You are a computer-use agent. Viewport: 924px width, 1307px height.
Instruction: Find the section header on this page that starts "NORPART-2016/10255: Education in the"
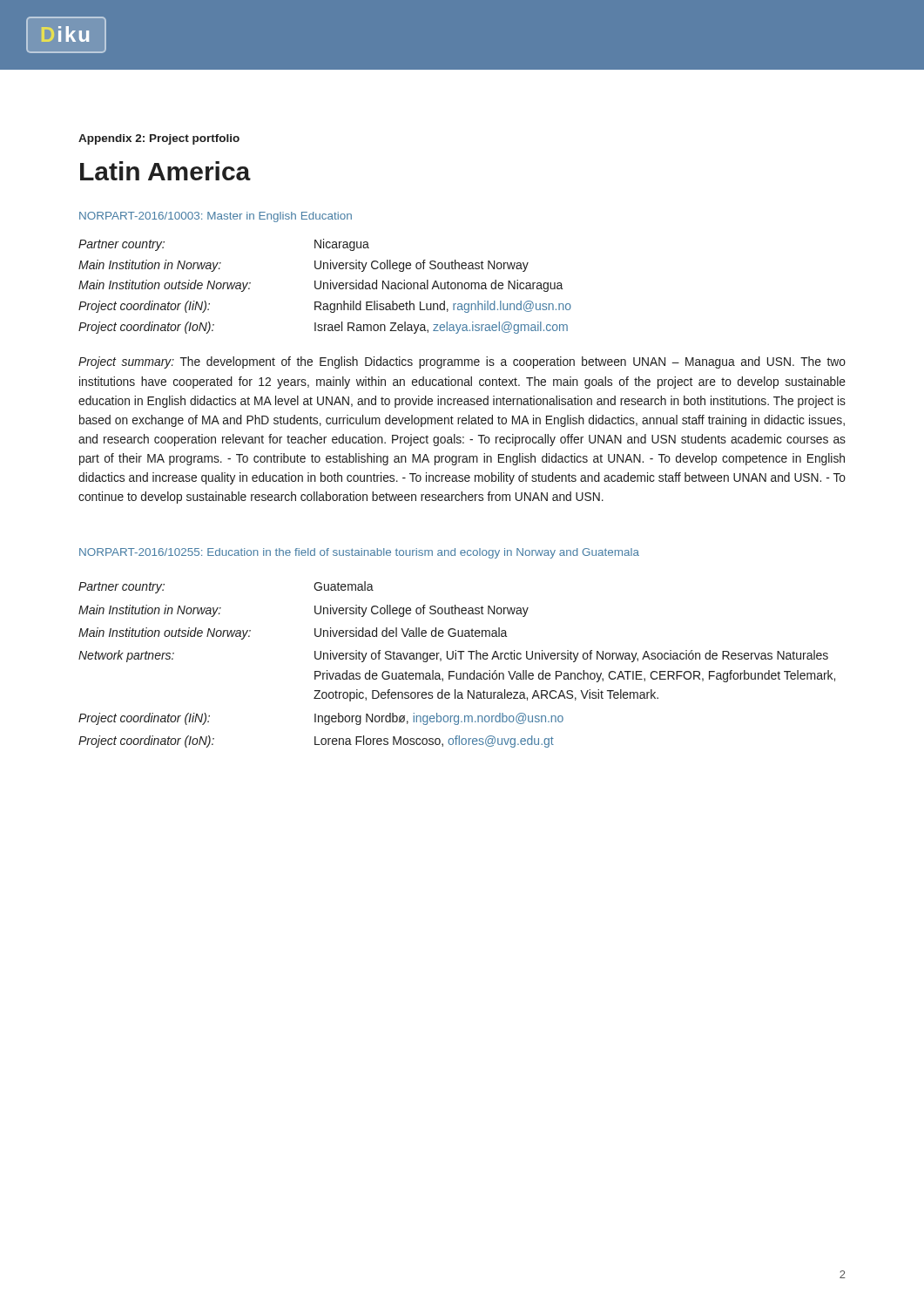pyautogui.click(x=359, y=552)
